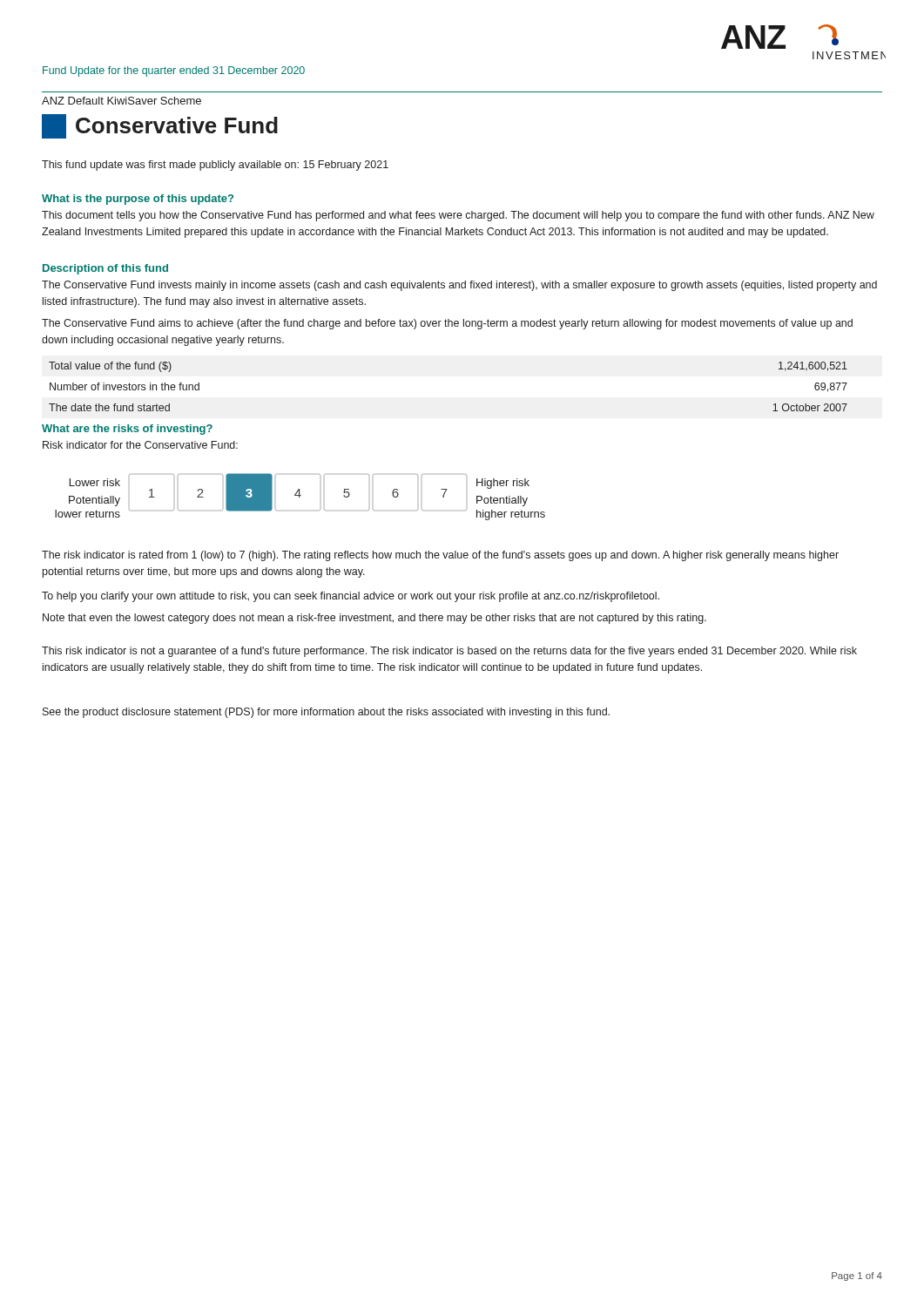This screenshot has width=924, height=1307.
Task: Find the element starting "This fund update was first made publicly available"
Action: coord(215,165)
